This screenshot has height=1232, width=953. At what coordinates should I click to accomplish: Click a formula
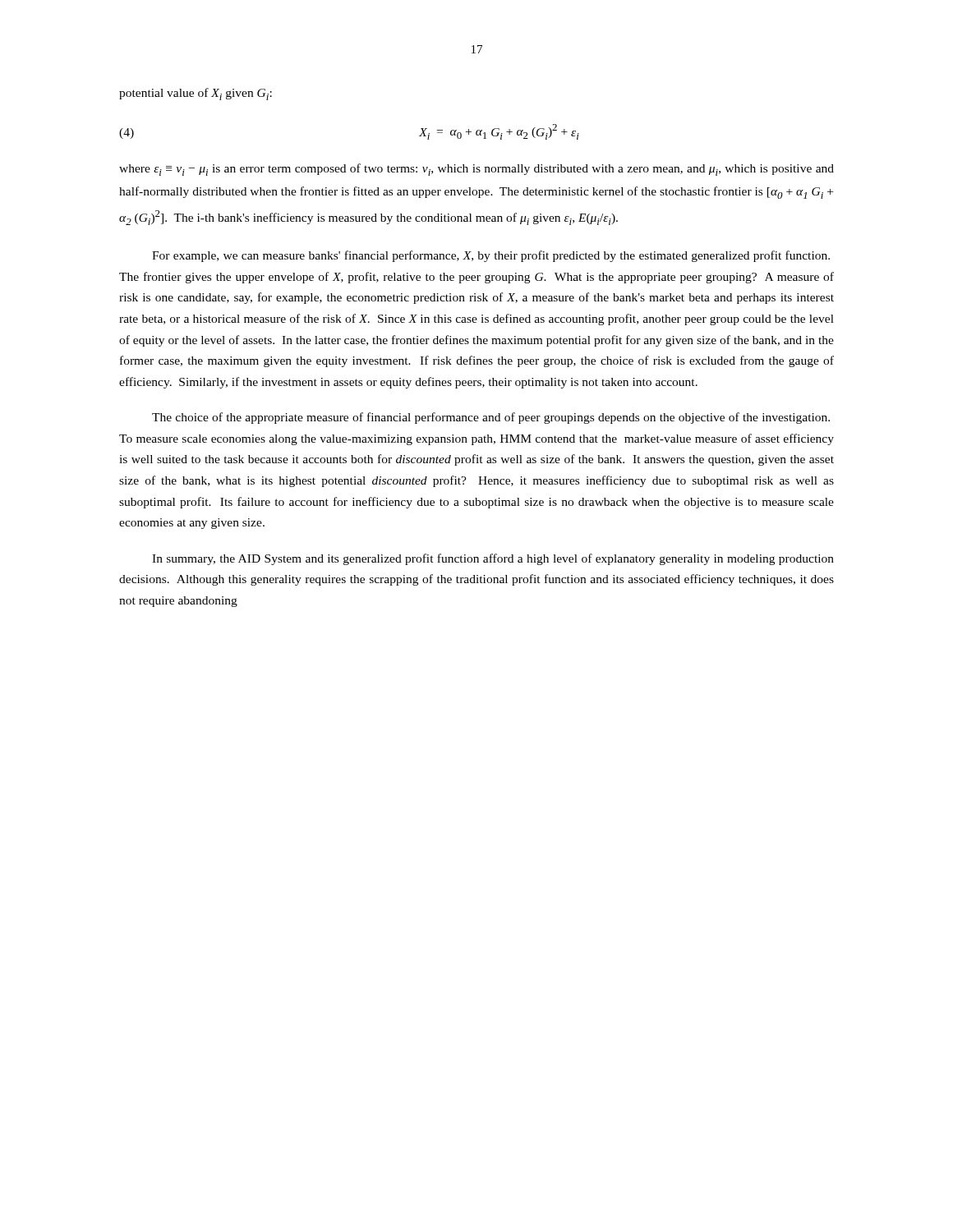[x=476, y=132]
